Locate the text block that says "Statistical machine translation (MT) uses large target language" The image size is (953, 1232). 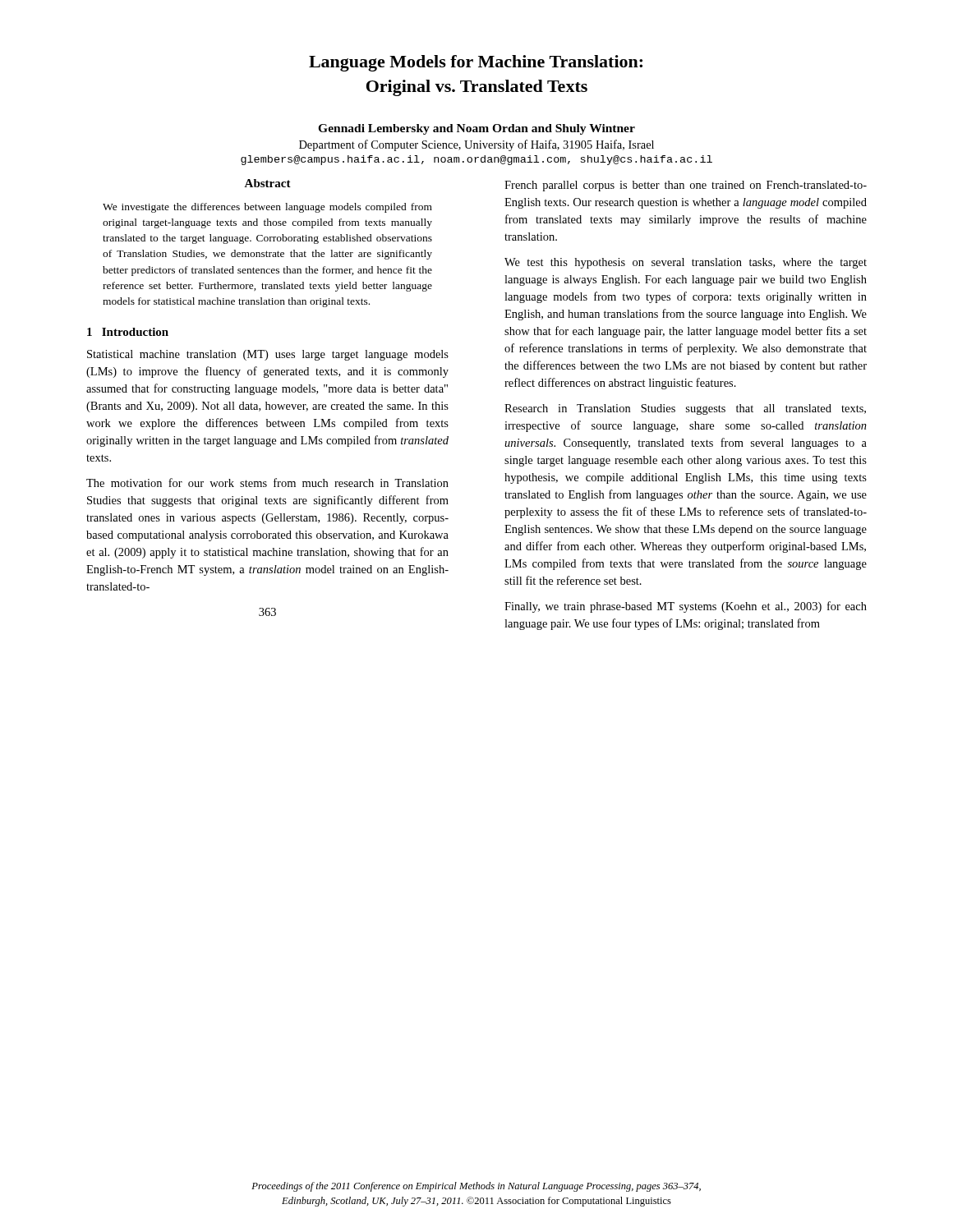[267, 483]
